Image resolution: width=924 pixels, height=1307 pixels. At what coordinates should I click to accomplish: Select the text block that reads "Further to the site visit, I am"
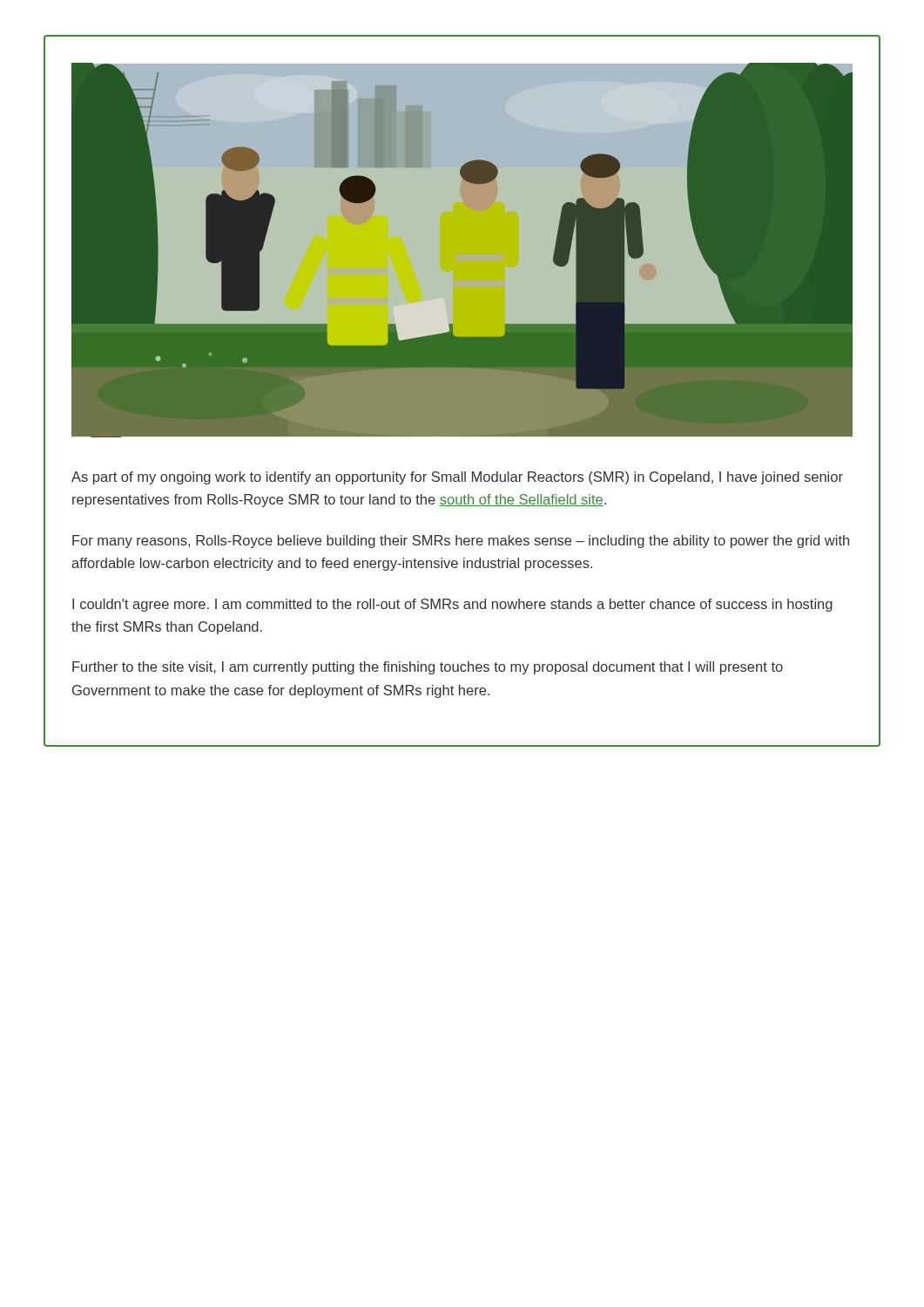[427, 678]
